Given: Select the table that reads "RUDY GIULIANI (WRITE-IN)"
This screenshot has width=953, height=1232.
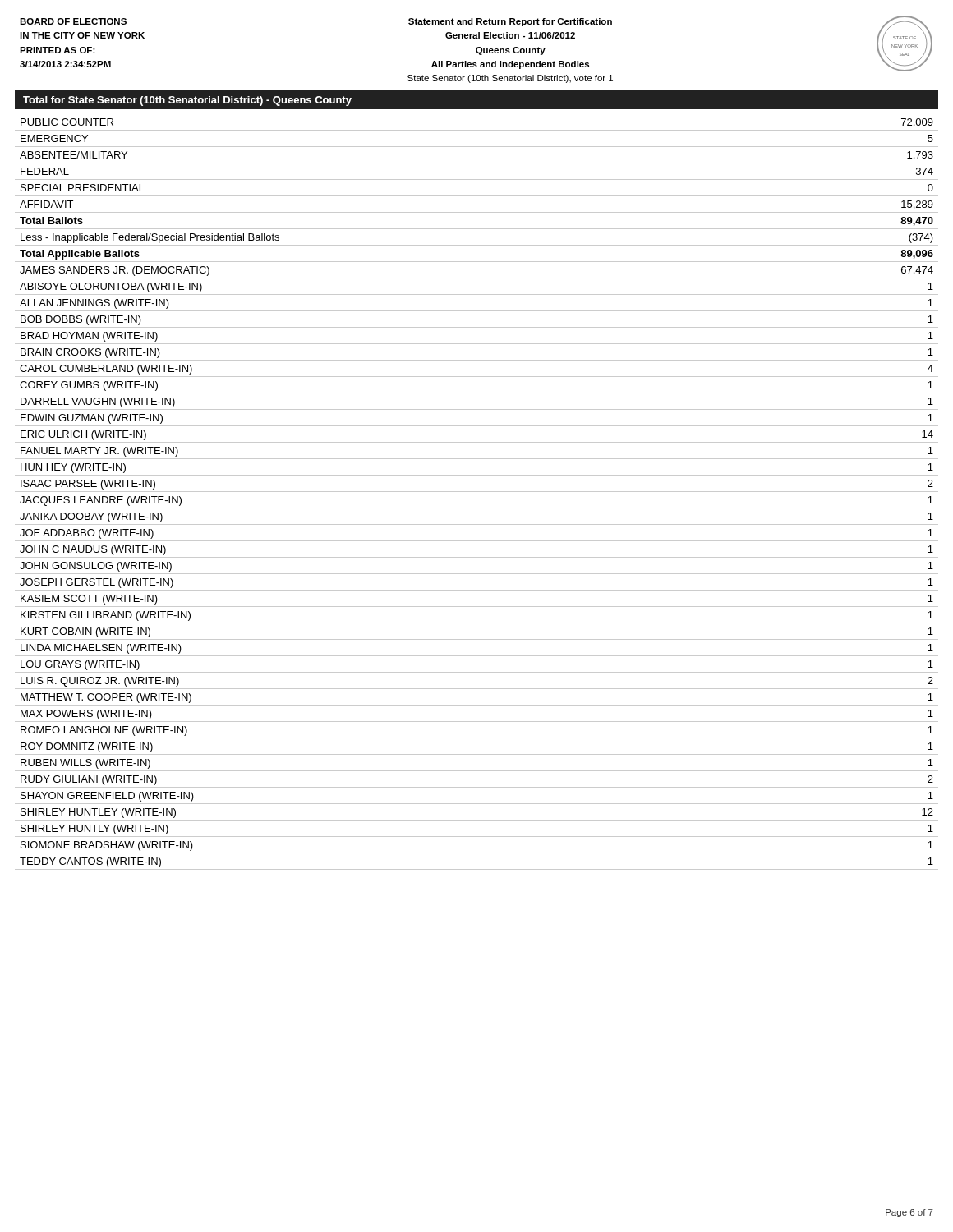Looking at the screenshot, I should pos(476,492).
